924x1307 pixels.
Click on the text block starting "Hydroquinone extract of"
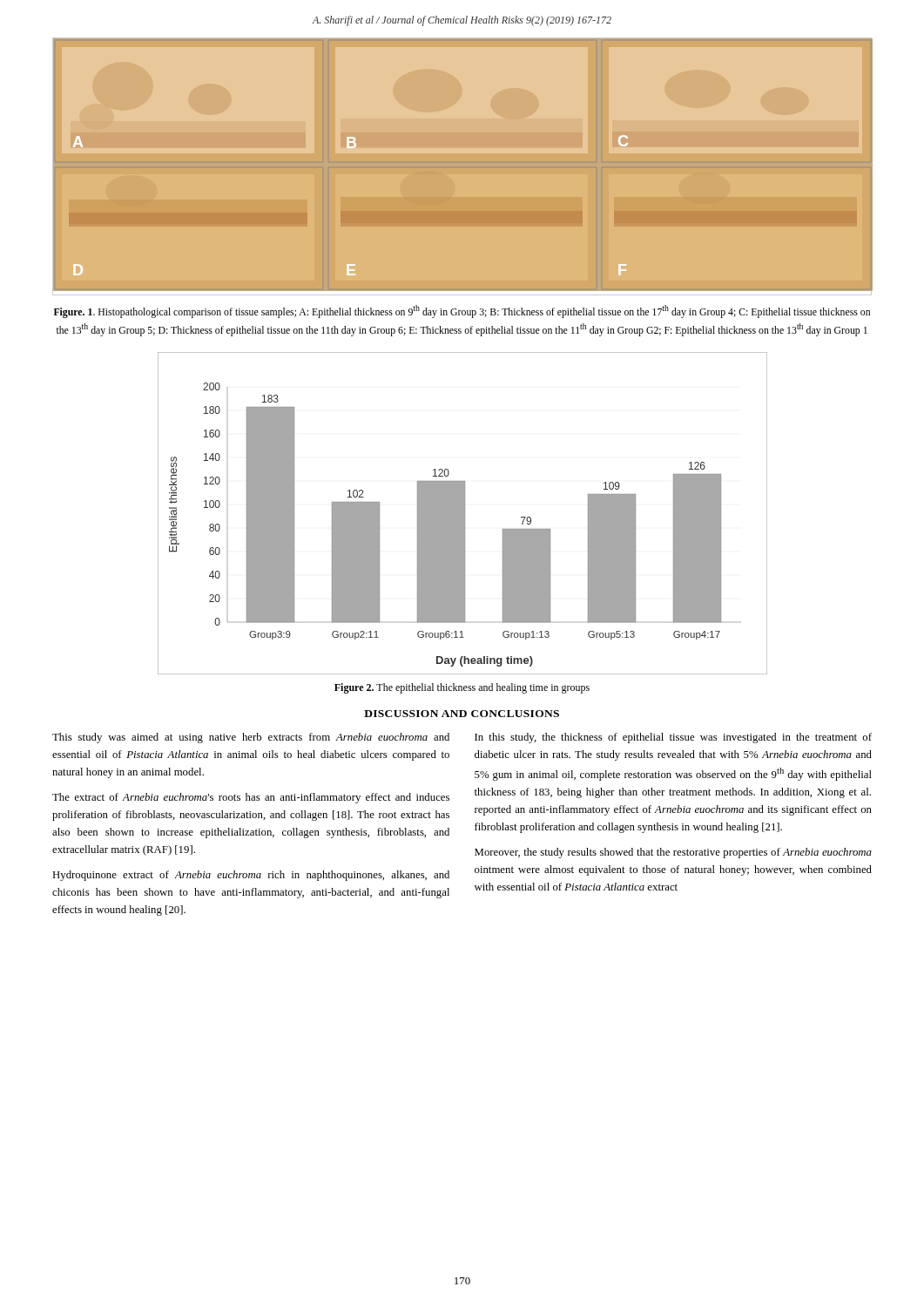tap(251, 892)
